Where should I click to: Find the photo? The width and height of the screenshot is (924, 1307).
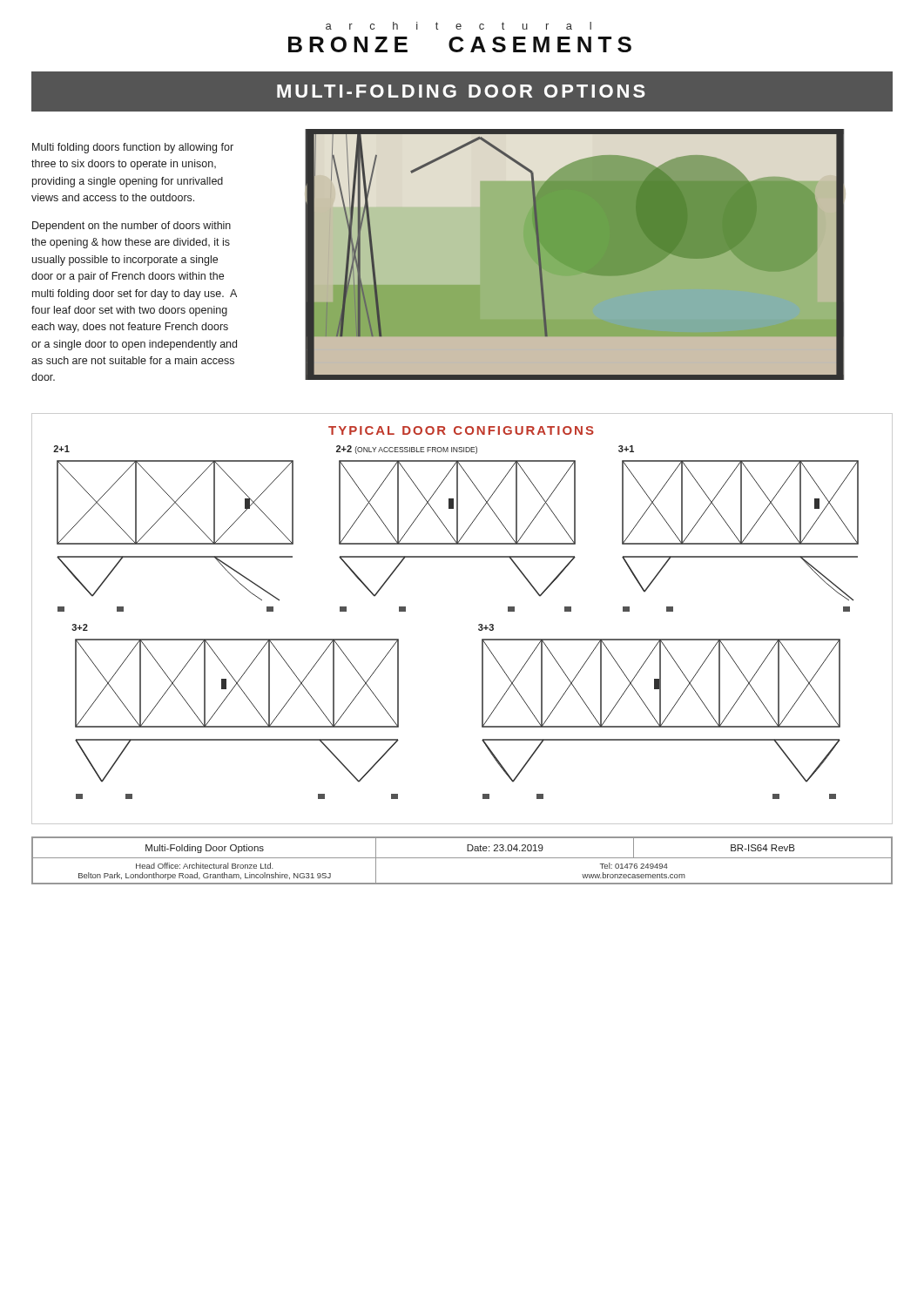pyautogui.click(x=575, y=263)
